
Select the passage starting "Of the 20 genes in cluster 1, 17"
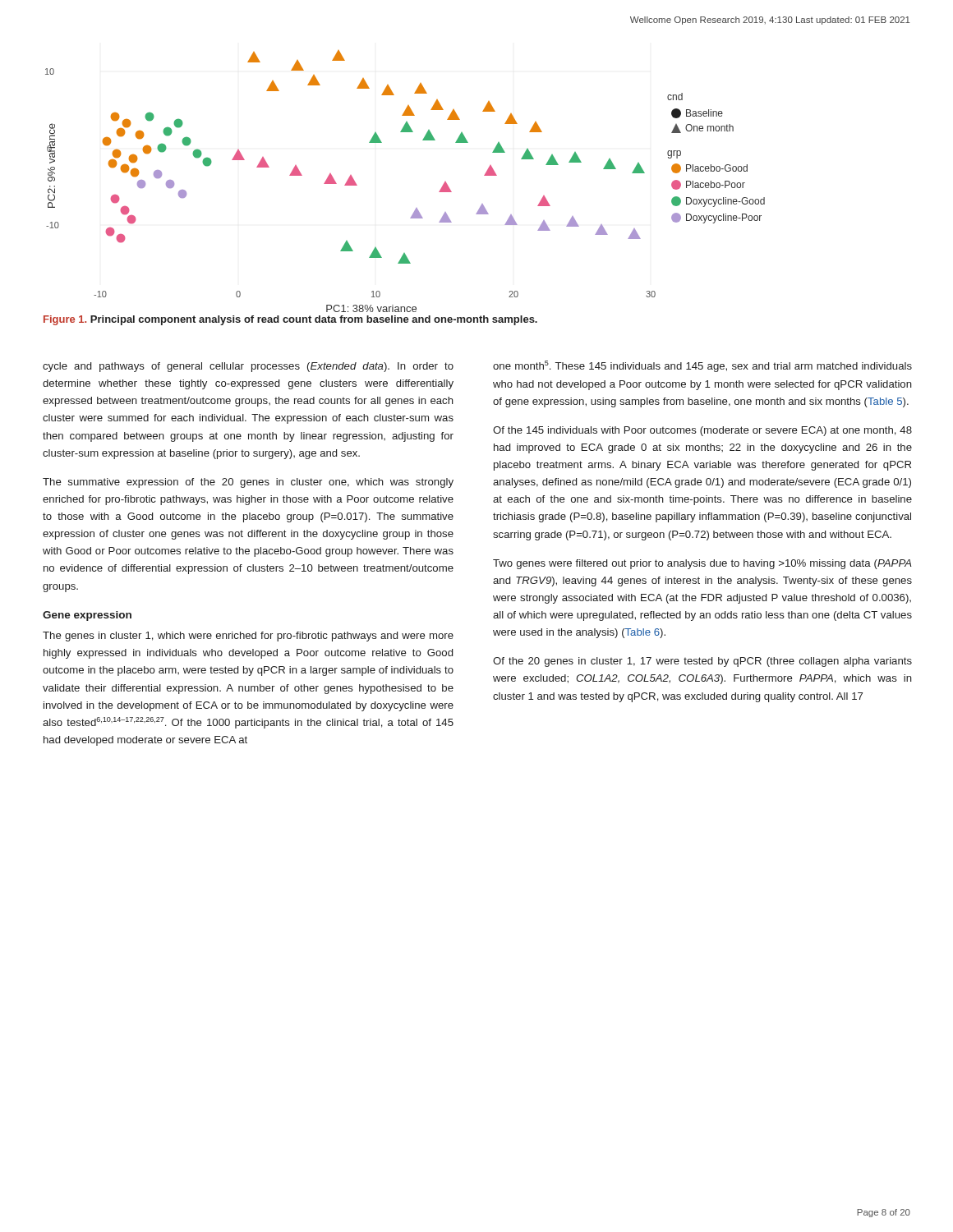point(702,678)
